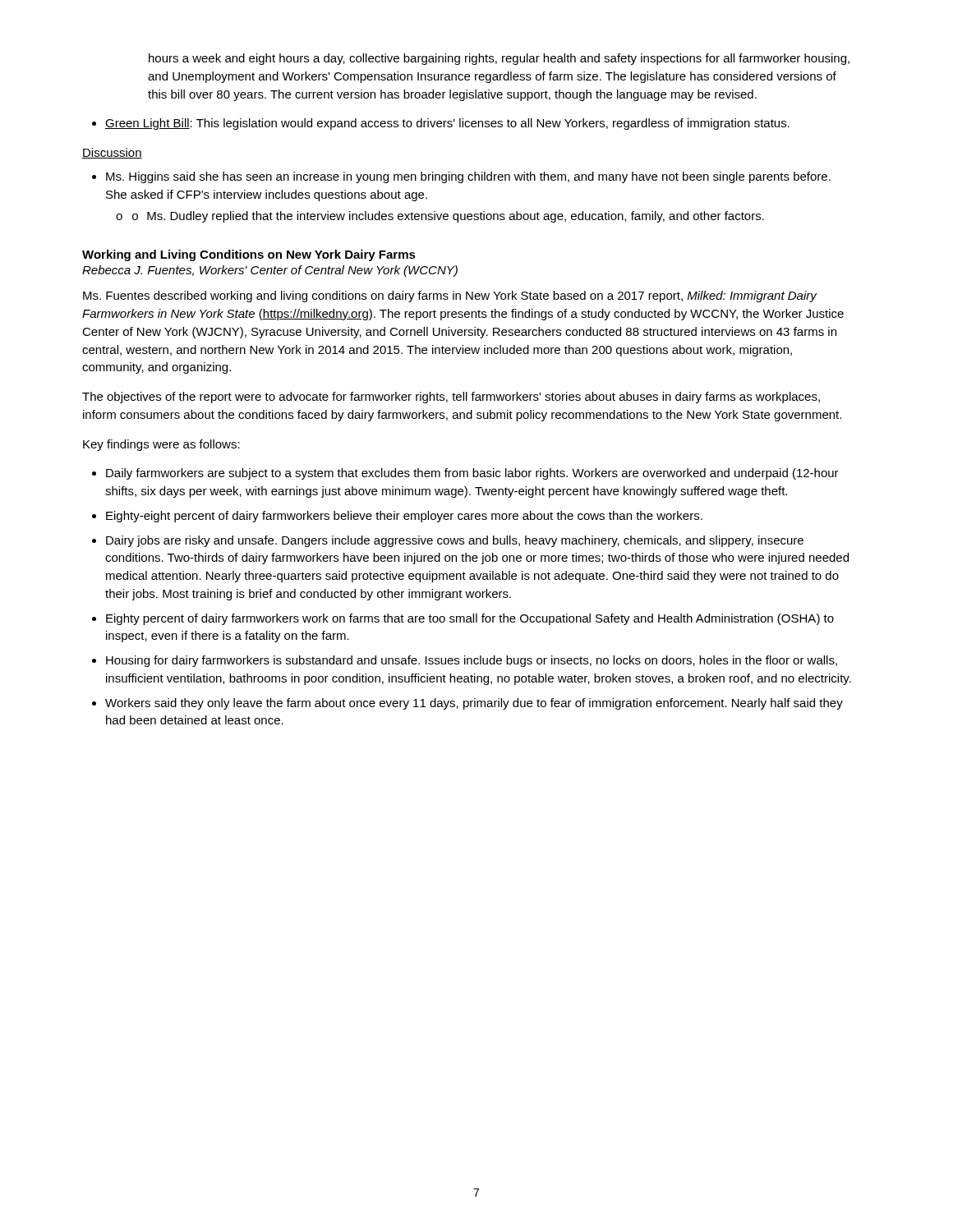Find the block on this page that starts "Key findings were"

pyautogui.click(x=161, y=445)
